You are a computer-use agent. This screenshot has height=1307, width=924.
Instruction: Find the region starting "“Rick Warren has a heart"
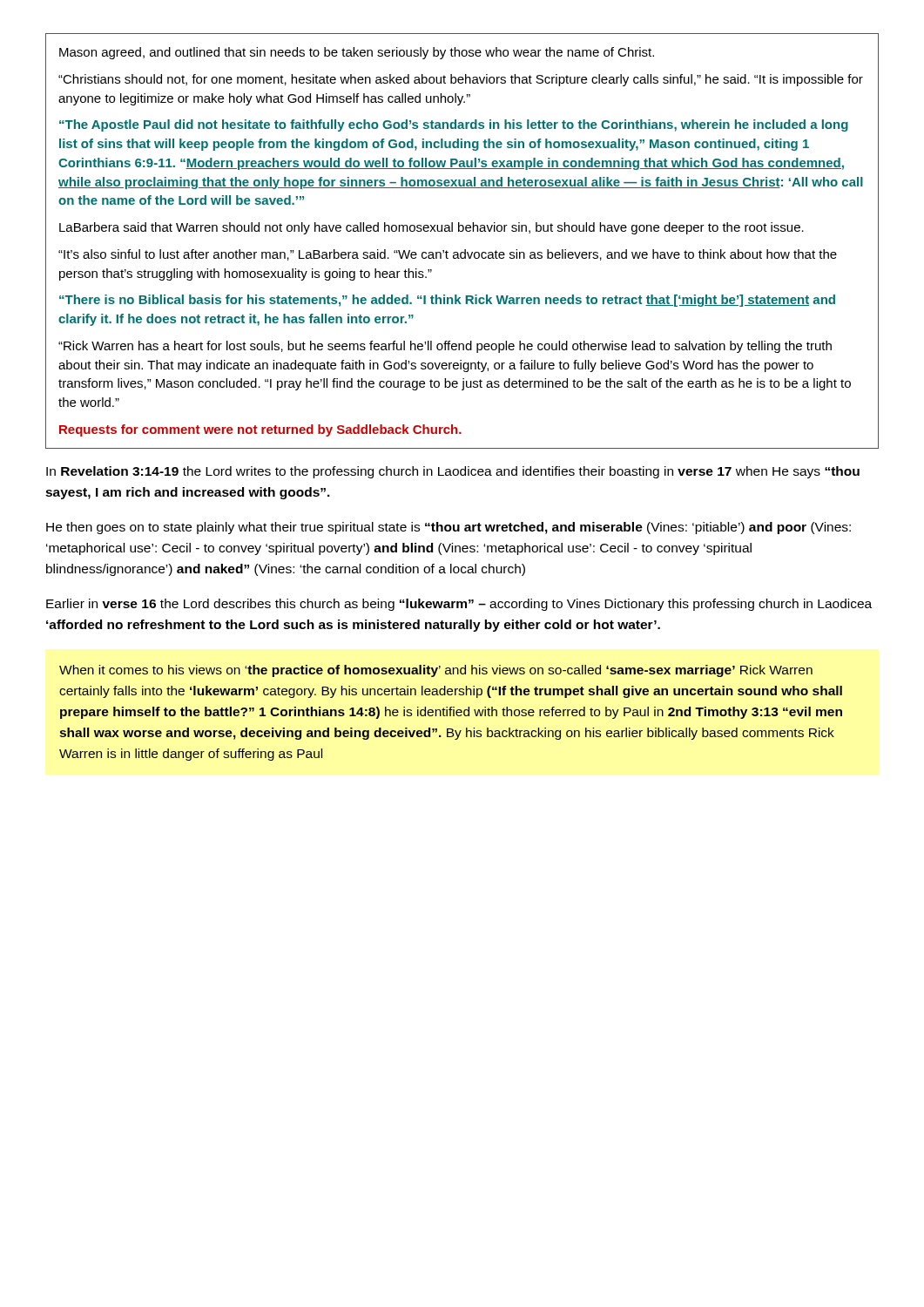click(x=455, y=374)
